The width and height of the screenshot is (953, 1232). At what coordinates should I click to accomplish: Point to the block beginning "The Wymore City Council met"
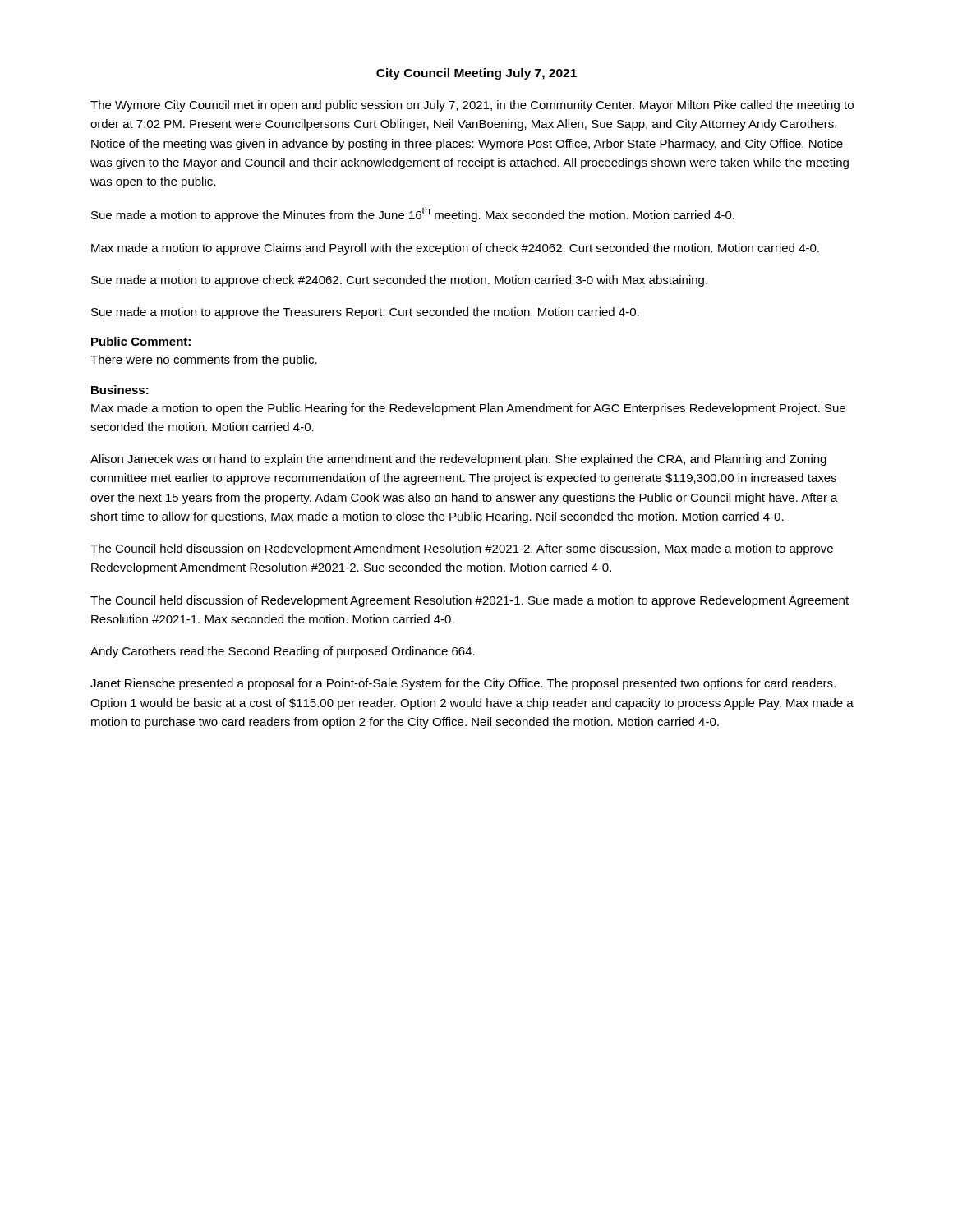(x=472, y=143)
